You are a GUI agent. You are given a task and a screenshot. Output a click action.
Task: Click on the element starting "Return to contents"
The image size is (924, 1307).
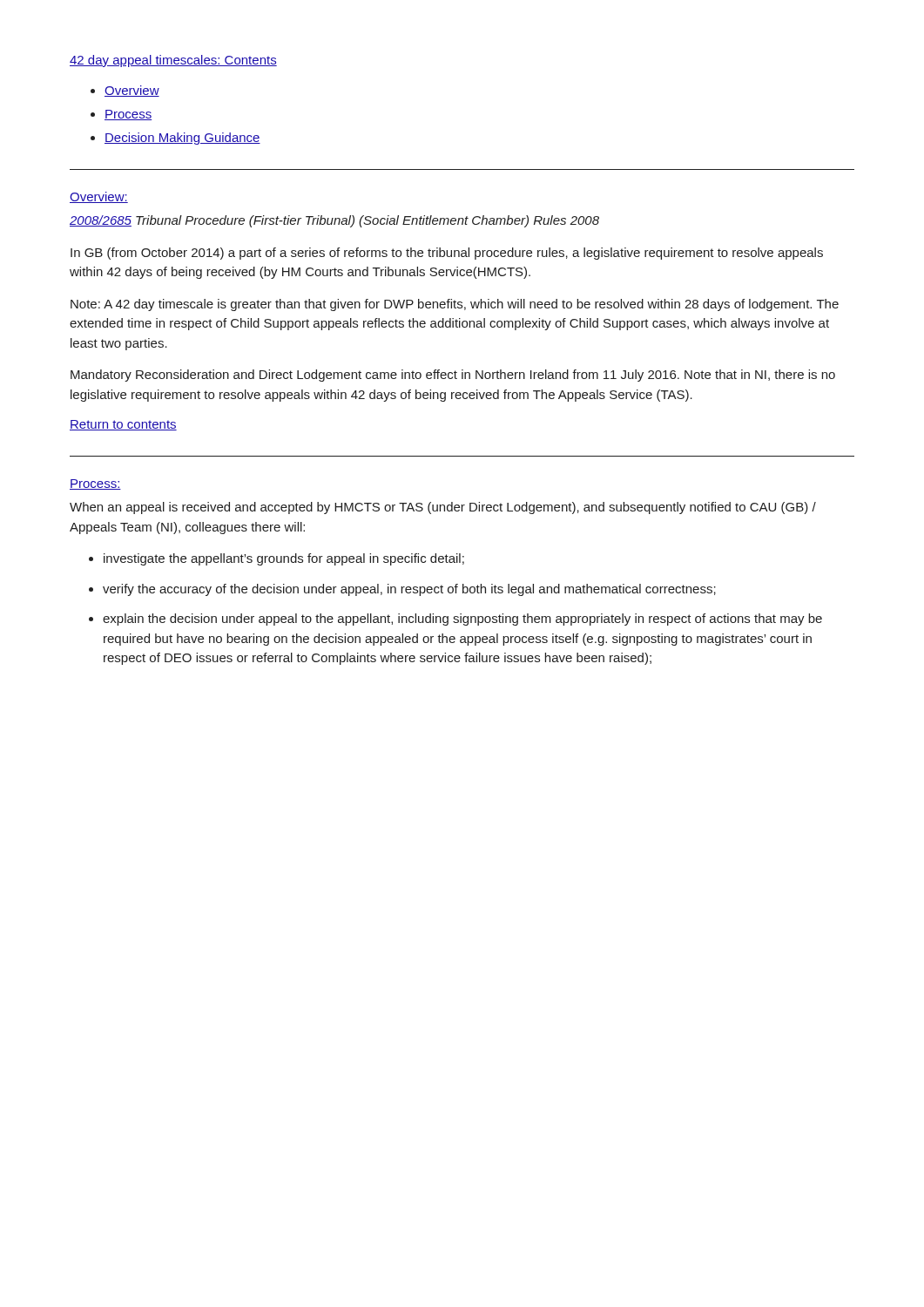123,424
